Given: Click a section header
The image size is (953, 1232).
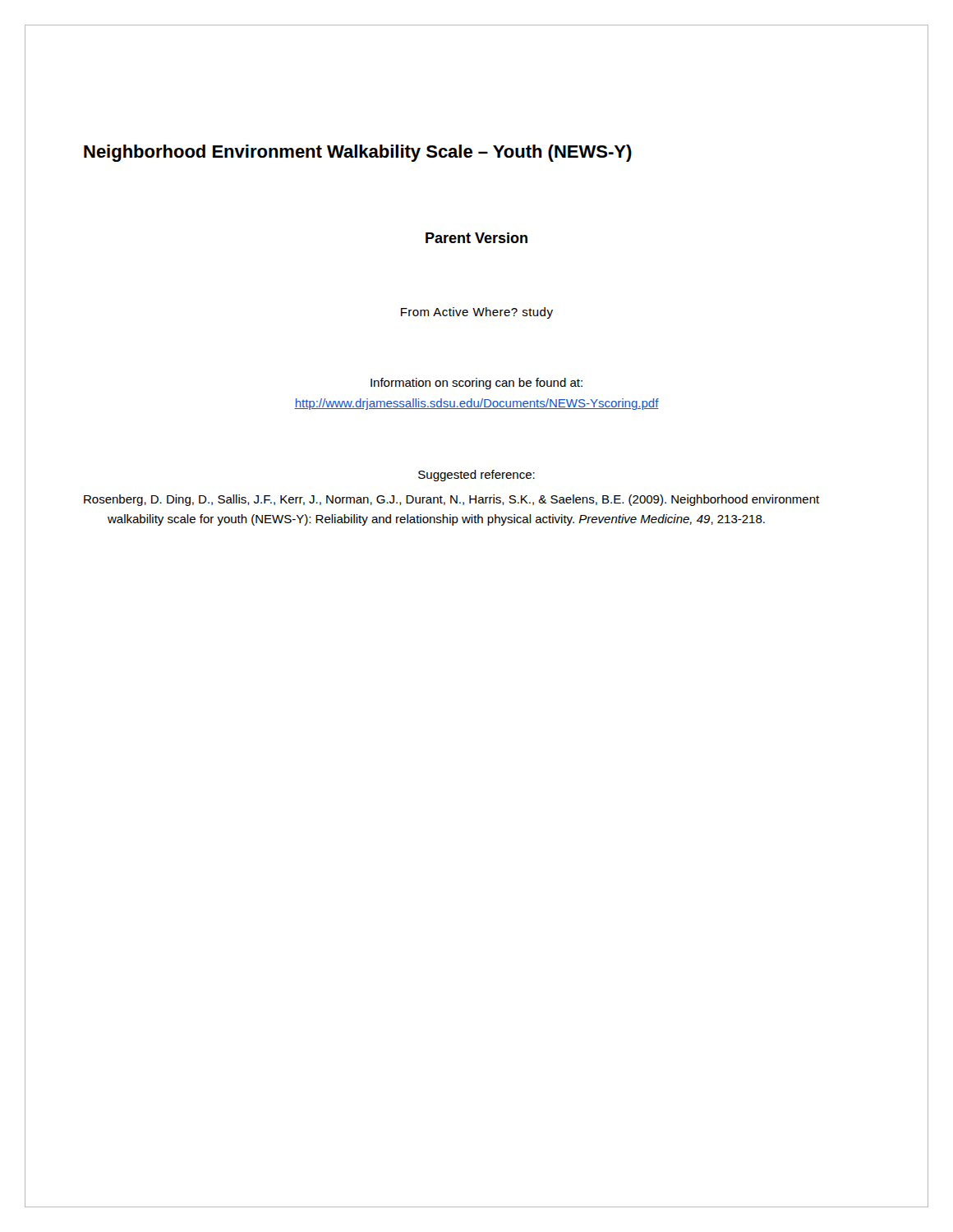Looking at the screenshot, I should (x=476, y=238).
